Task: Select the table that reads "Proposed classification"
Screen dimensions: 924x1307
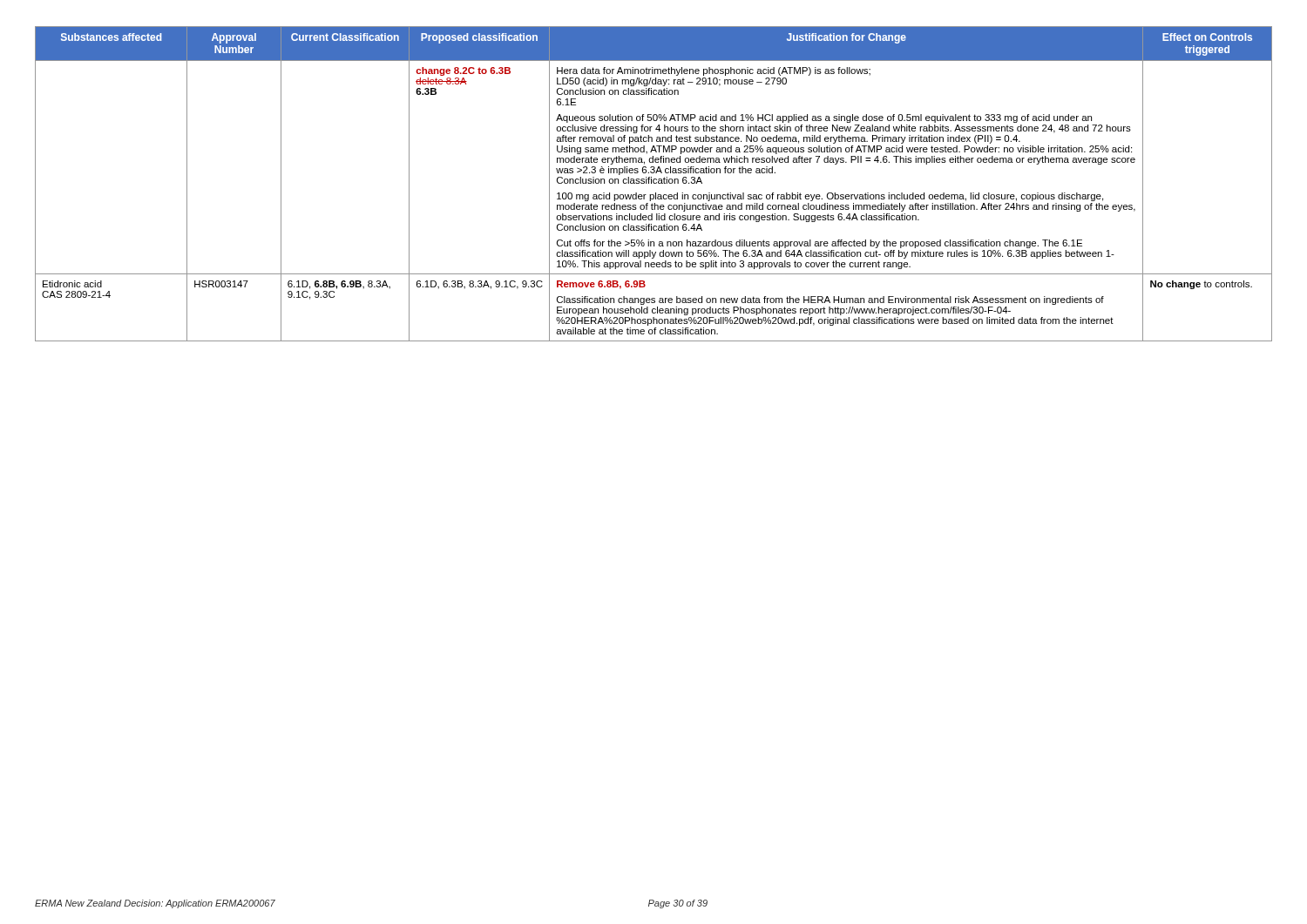Action: coord(654,184)
